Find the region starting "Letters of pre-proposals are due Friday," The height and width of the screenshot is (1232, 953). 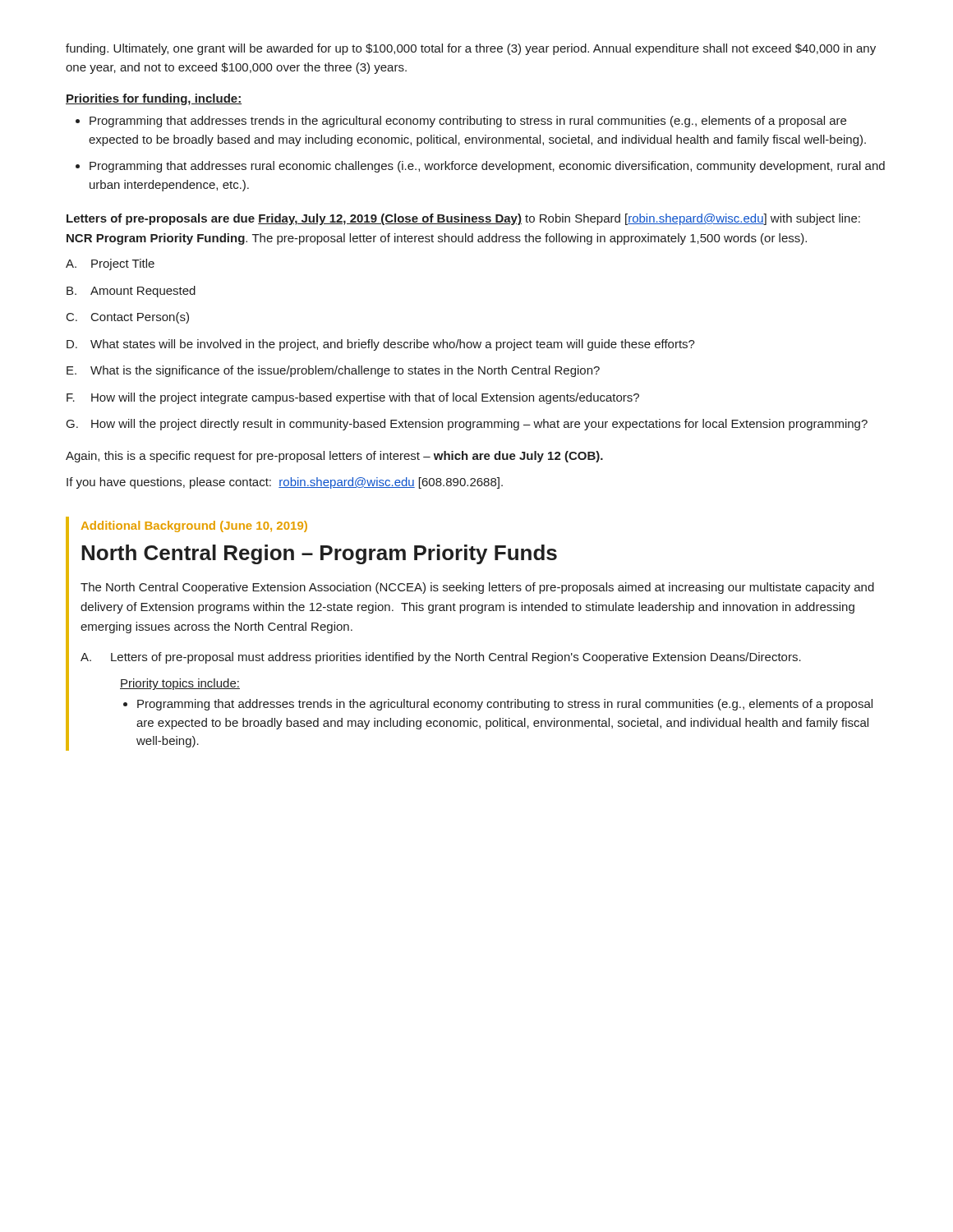coord(476,228)
